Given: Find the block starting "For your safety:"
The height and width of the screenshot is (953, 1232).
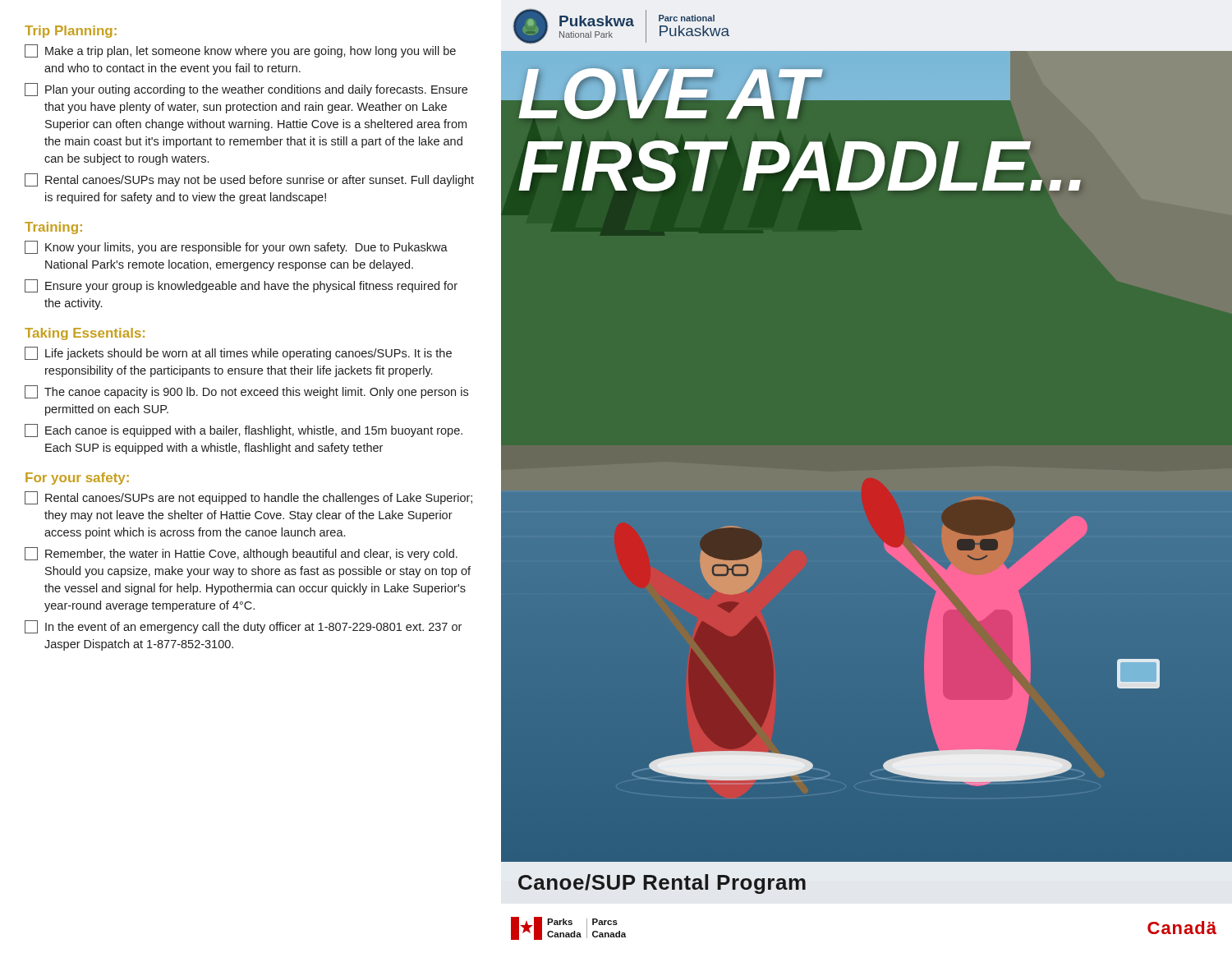Looking at the screenshot, I should [x=77, y=478].
